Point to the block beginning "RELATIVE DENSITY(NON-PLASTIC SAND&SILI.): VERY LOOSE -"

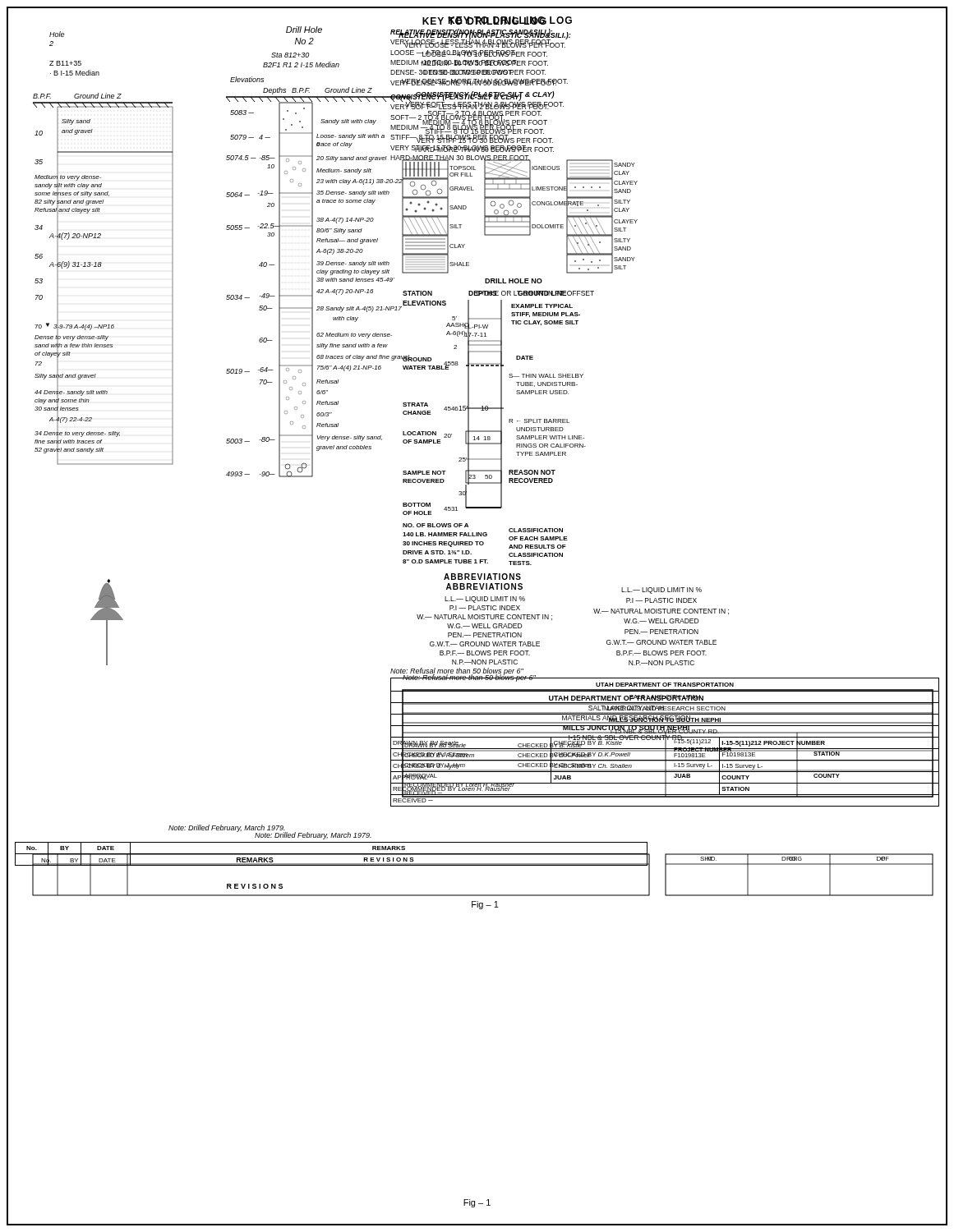pyautogui.click(x=474, y=57)
